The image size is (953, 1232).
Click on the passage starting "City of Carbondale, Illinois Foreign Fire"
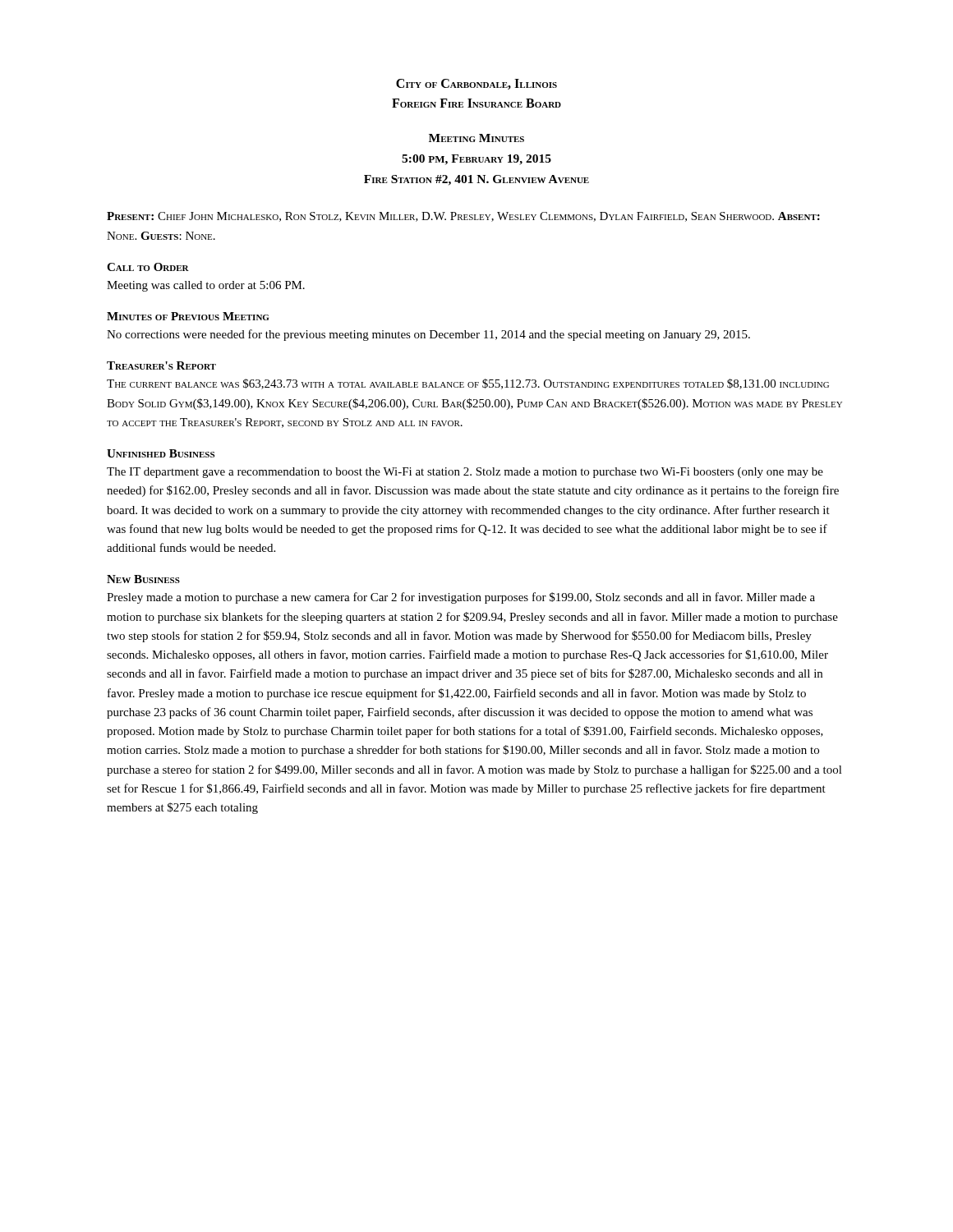476,94
